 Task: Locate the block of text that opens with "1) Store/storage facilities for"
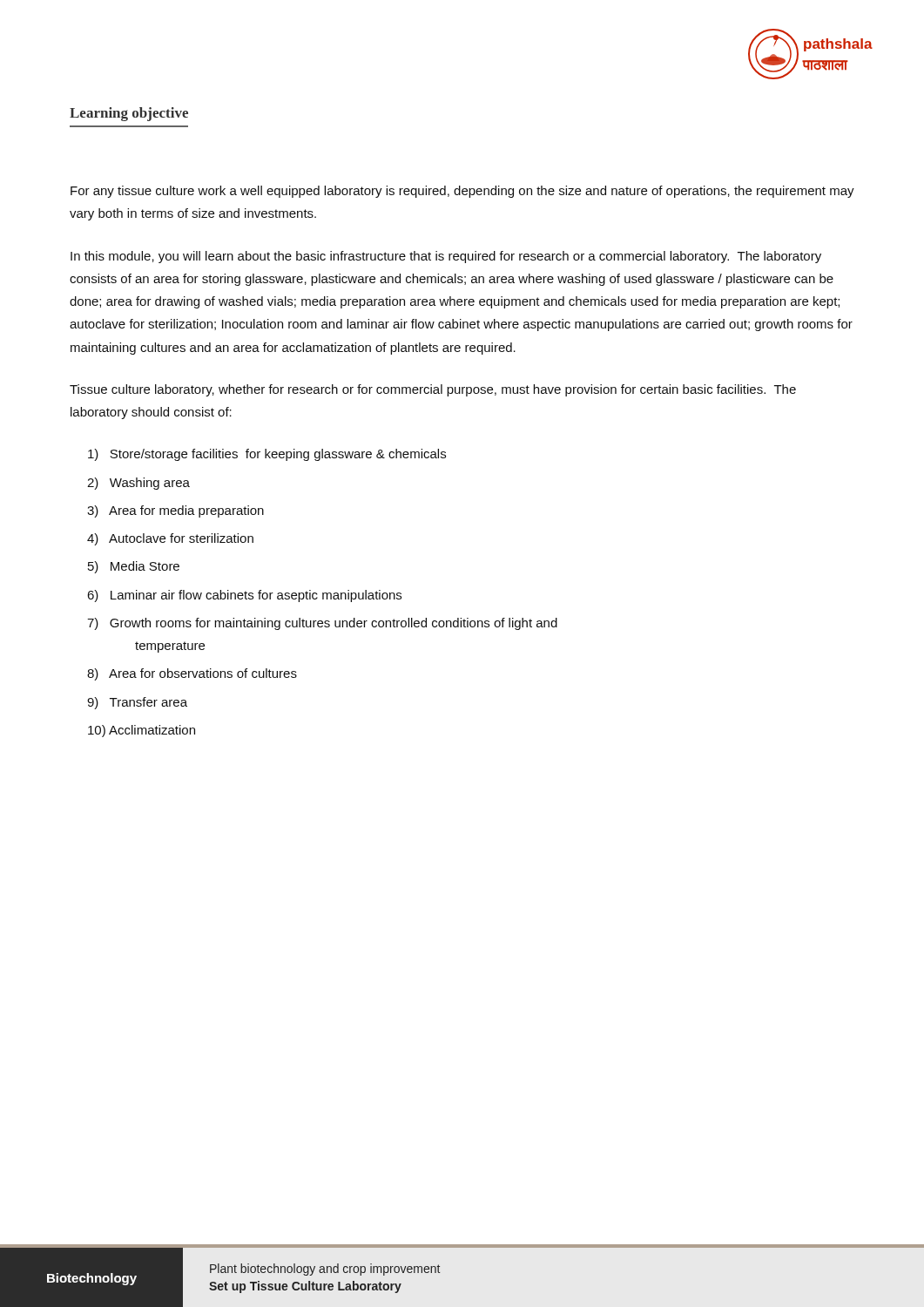tap(267, 454)
